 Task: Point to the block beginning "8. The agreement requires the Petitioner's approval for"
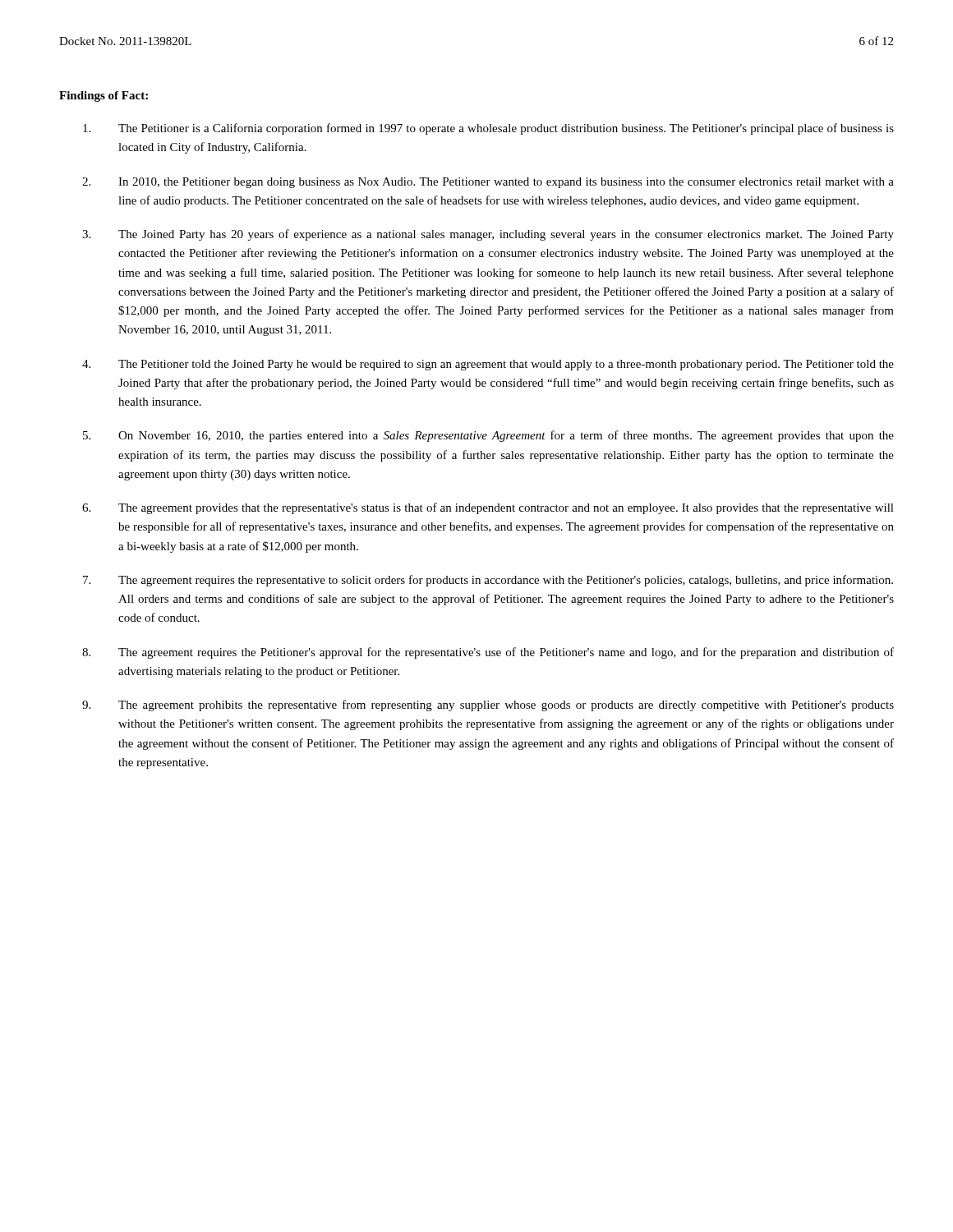click(476, 662)
